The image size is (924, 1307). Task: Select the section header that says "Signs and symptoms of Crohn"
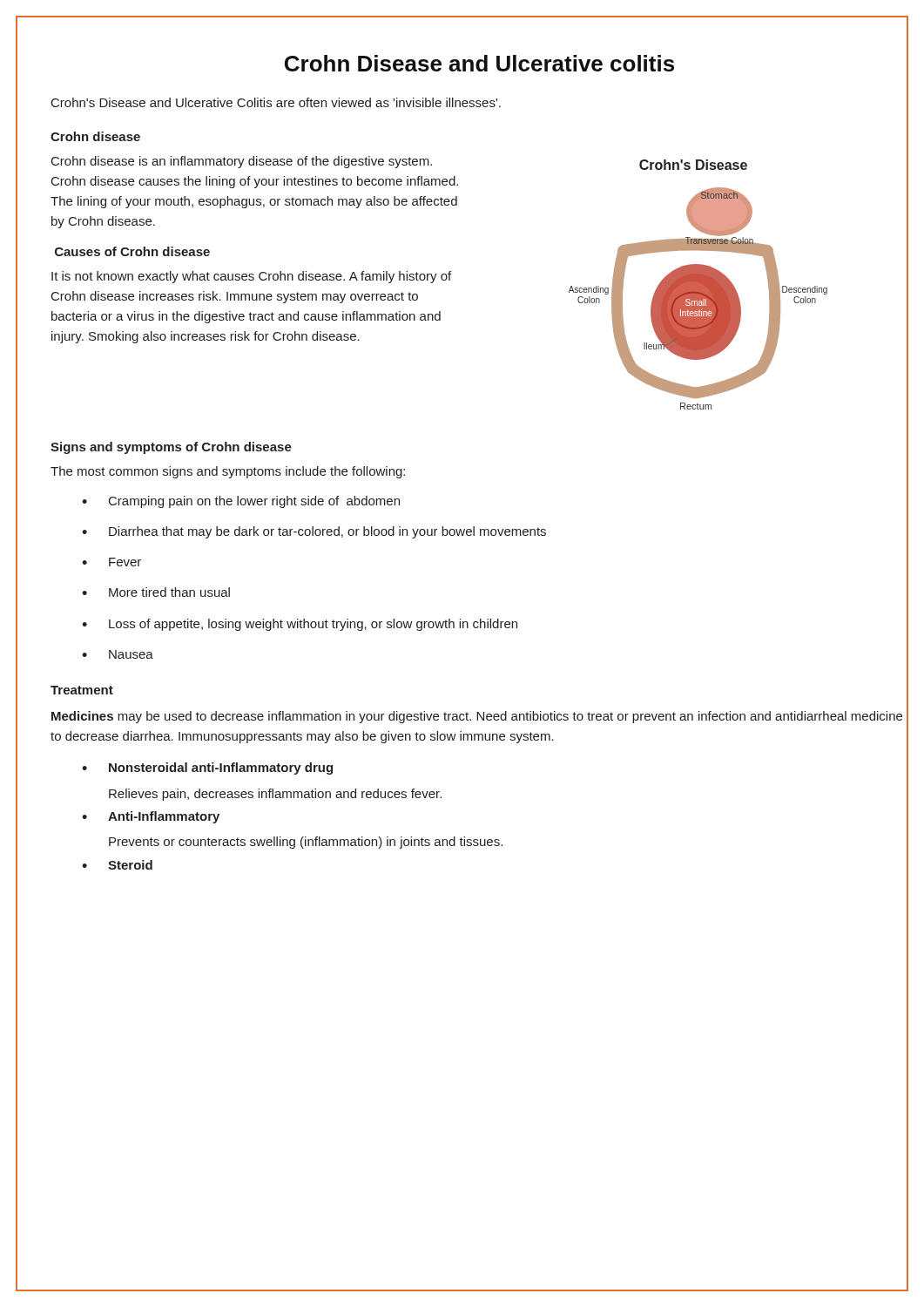pyautogui.click(x=171, y=446)
